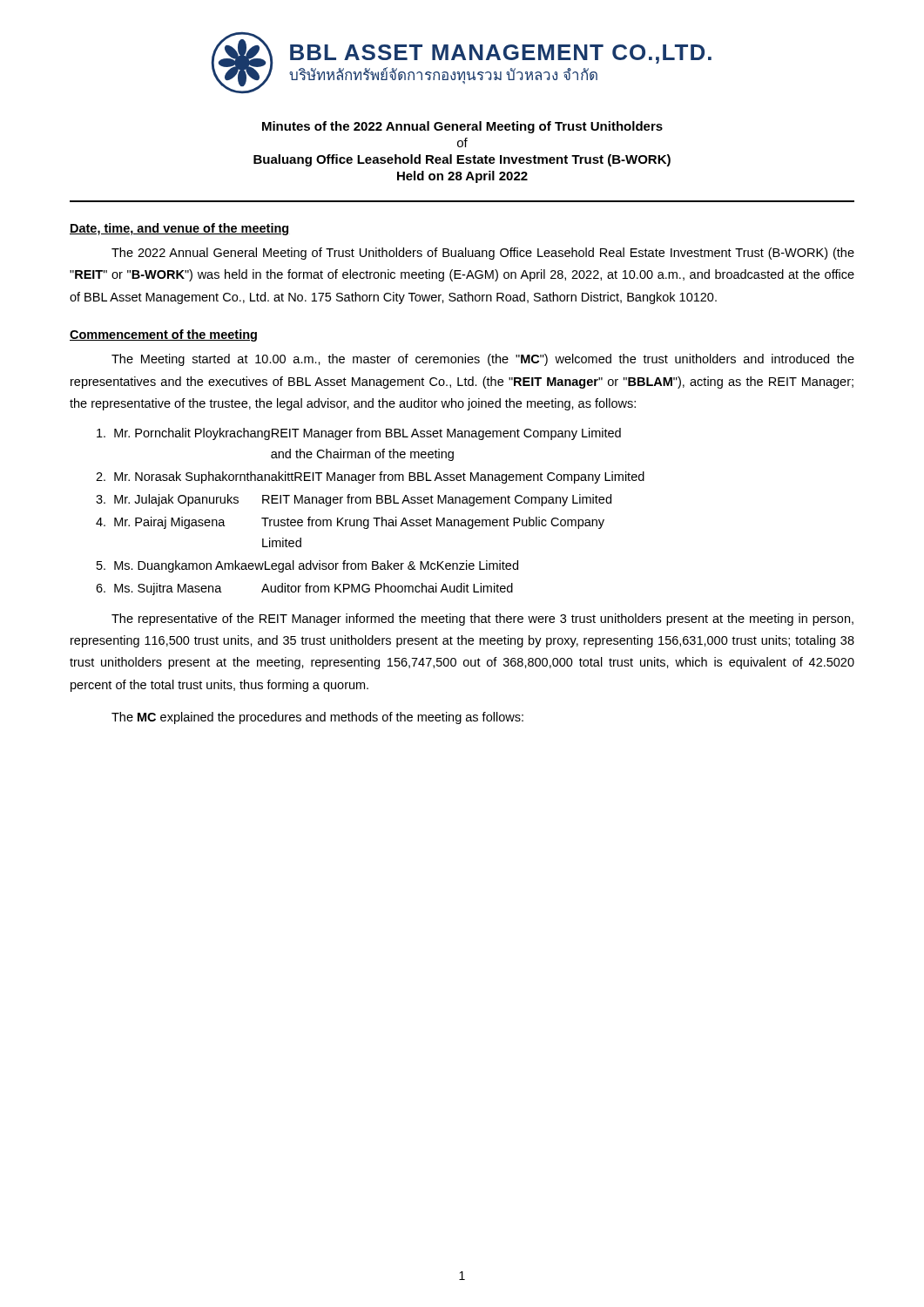Select the list item that reads "6. Ms. Sujitra Masena Auditor"
This screenshot has height=1307, width=924.
tap(462, 589)
